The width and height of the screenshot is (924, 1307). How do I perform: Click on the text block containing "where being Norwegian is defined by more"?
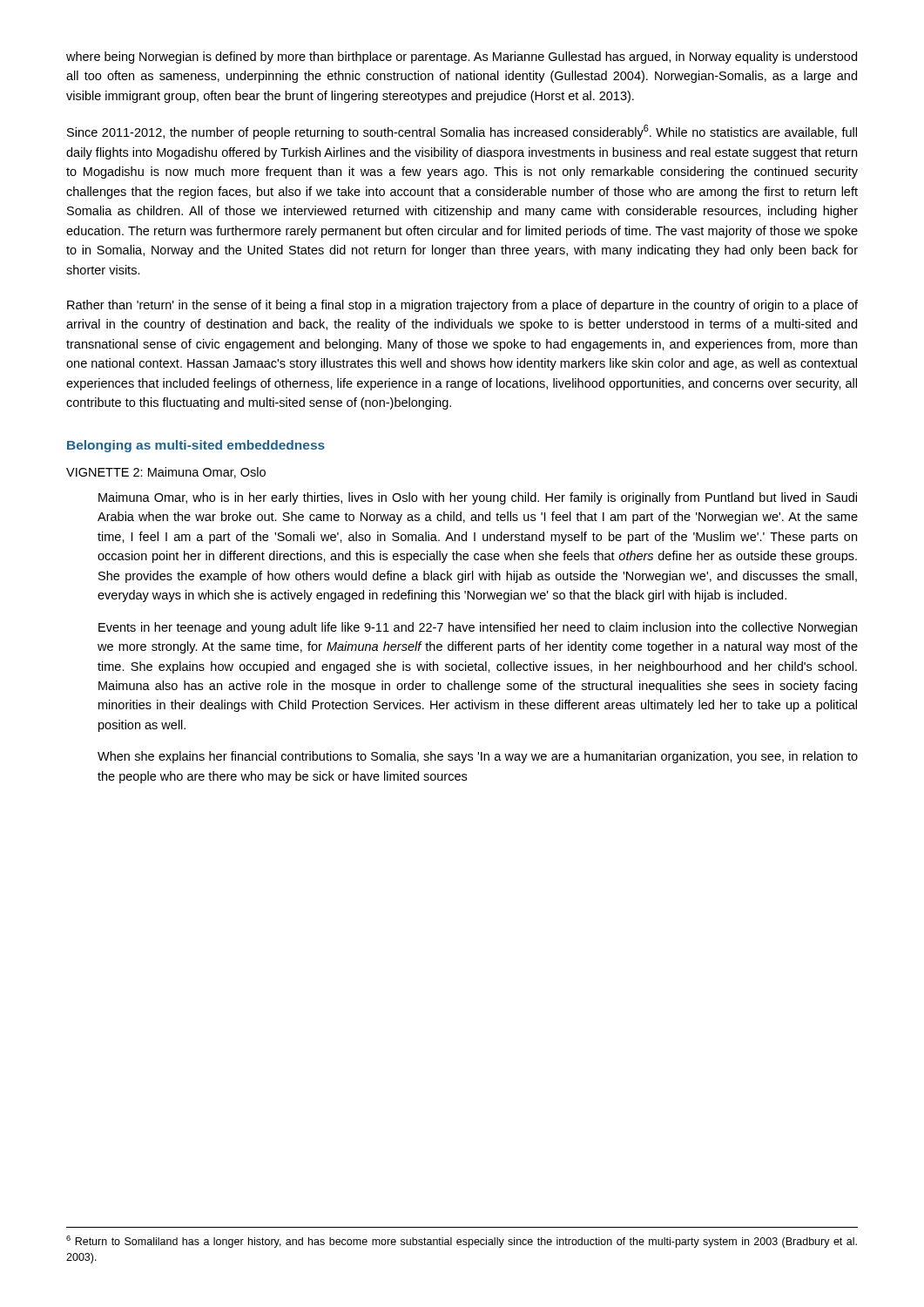[x=462, y=76]
